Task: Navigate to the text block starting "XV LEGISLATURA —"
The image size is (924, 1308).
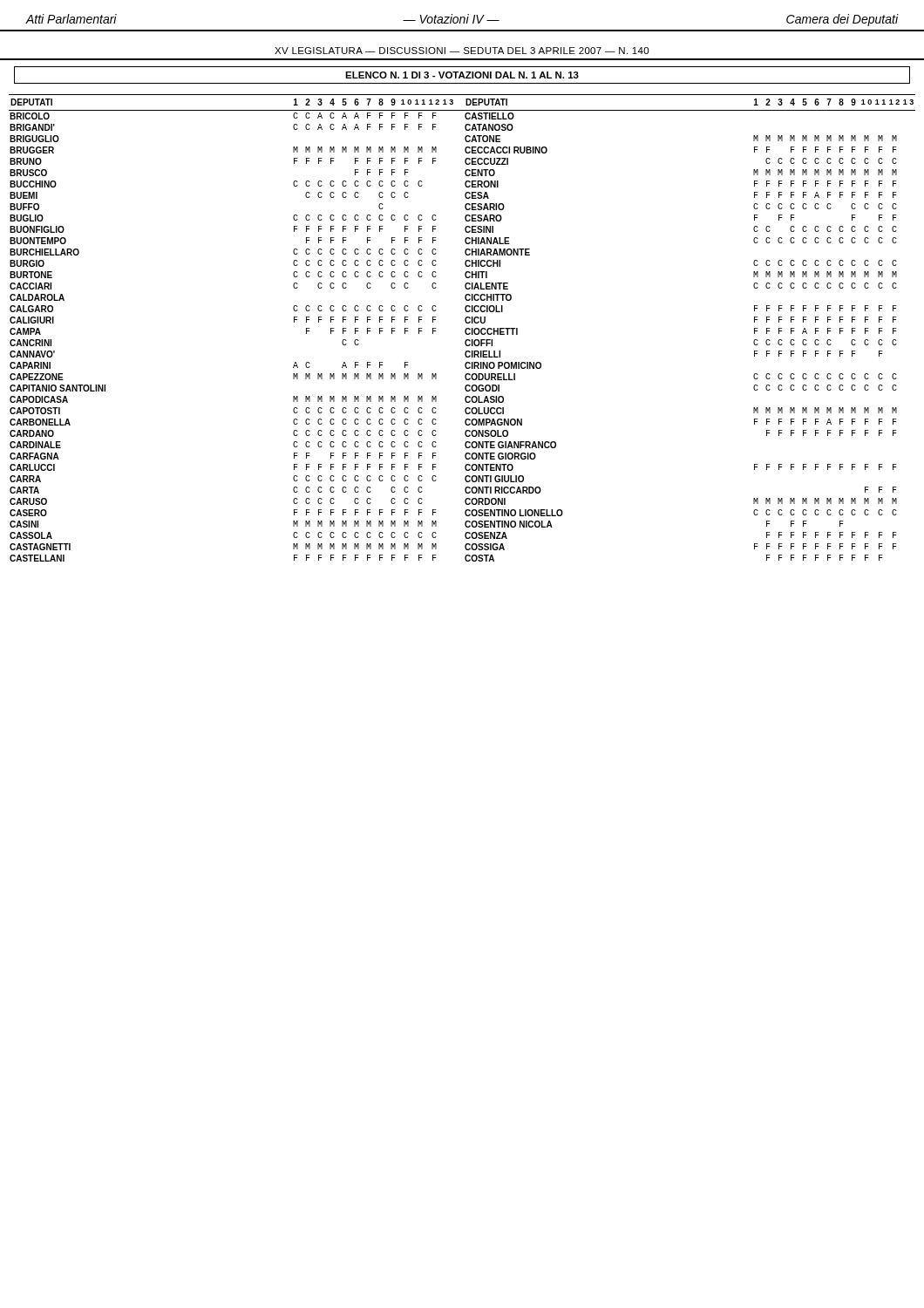Action: (x=462, y=51)
